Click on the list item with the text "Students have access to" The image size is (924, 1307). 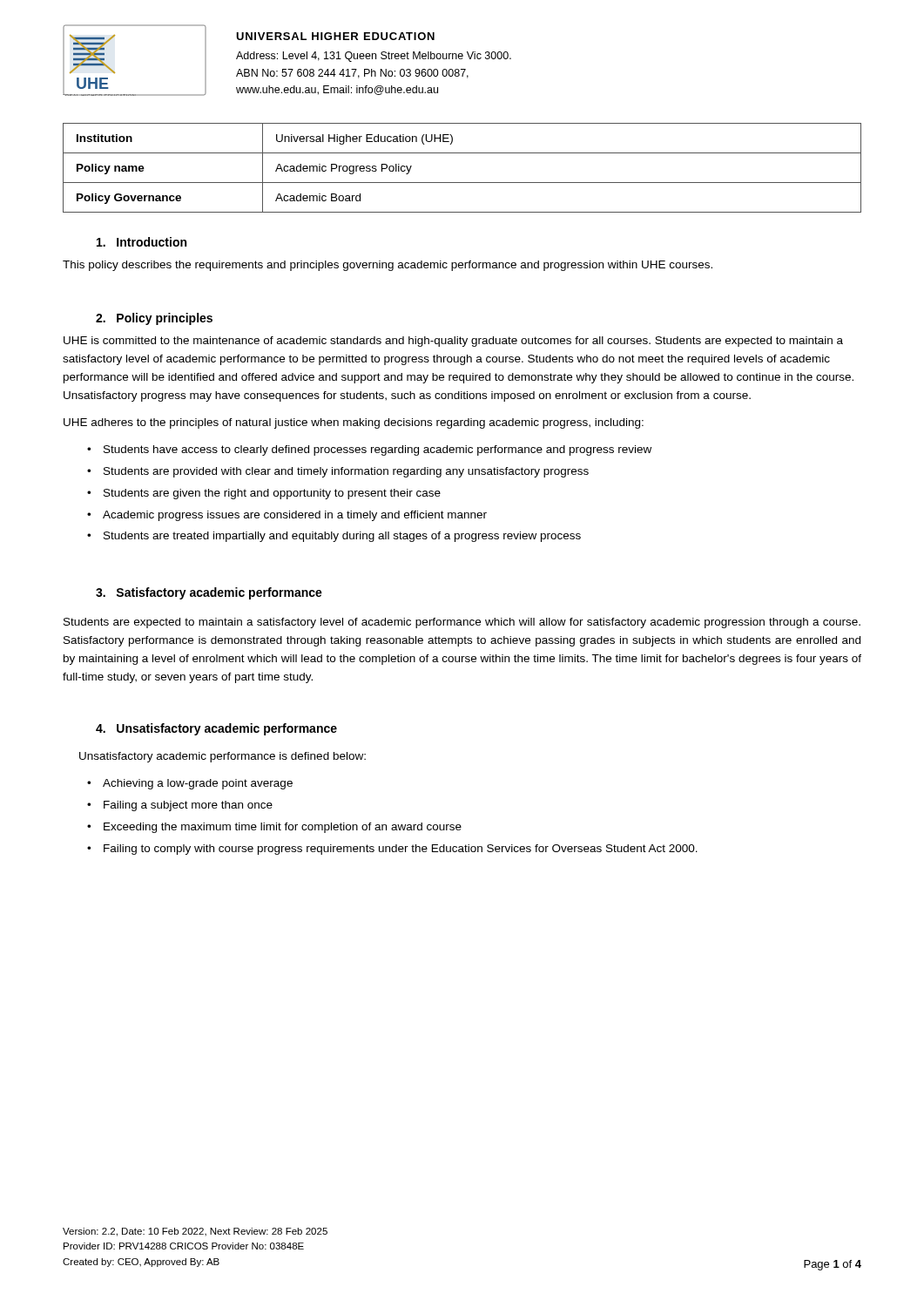coord(377,449)
